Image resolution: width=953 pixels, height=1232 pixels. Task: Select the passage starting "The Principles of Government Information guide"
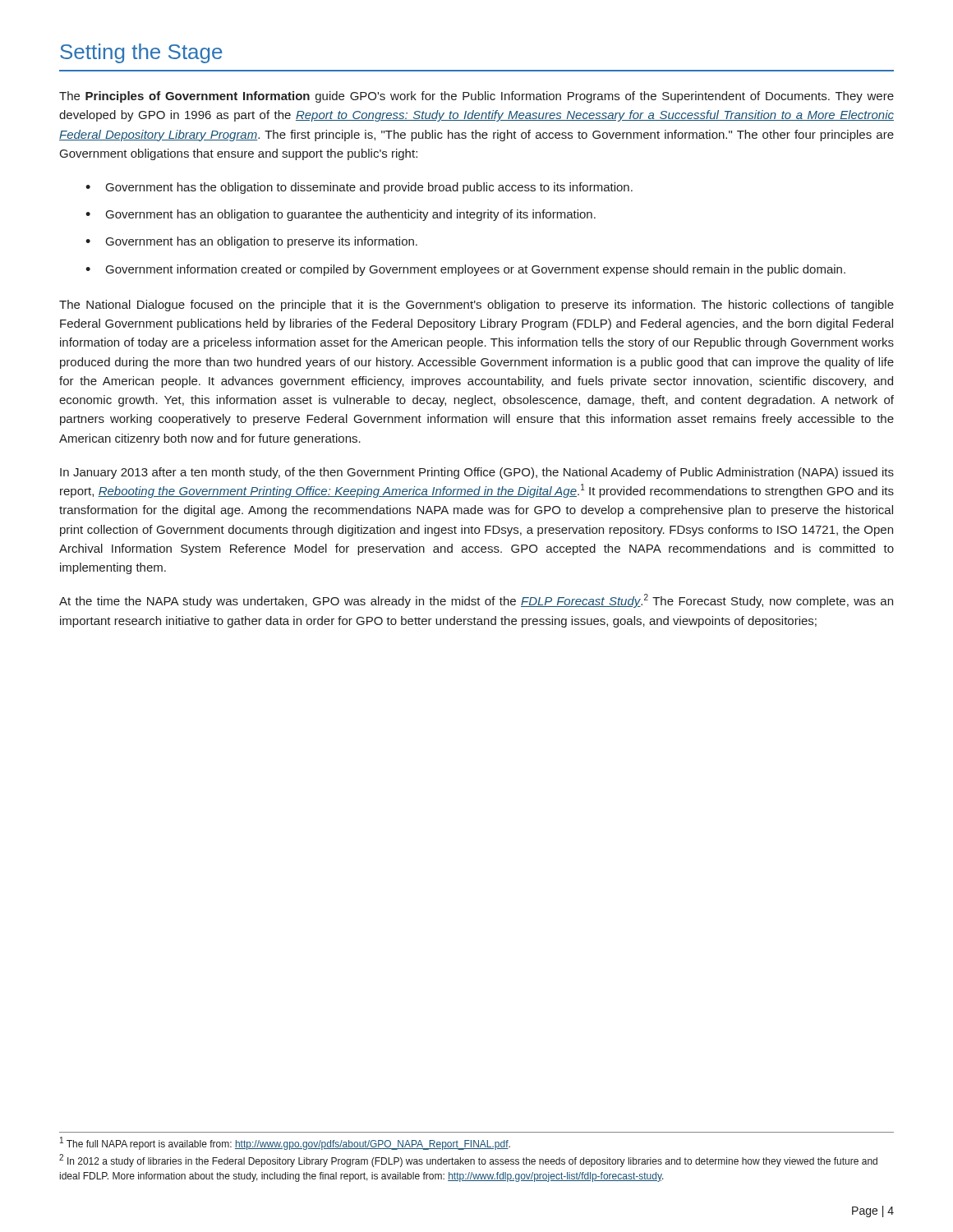coord(476,124)
